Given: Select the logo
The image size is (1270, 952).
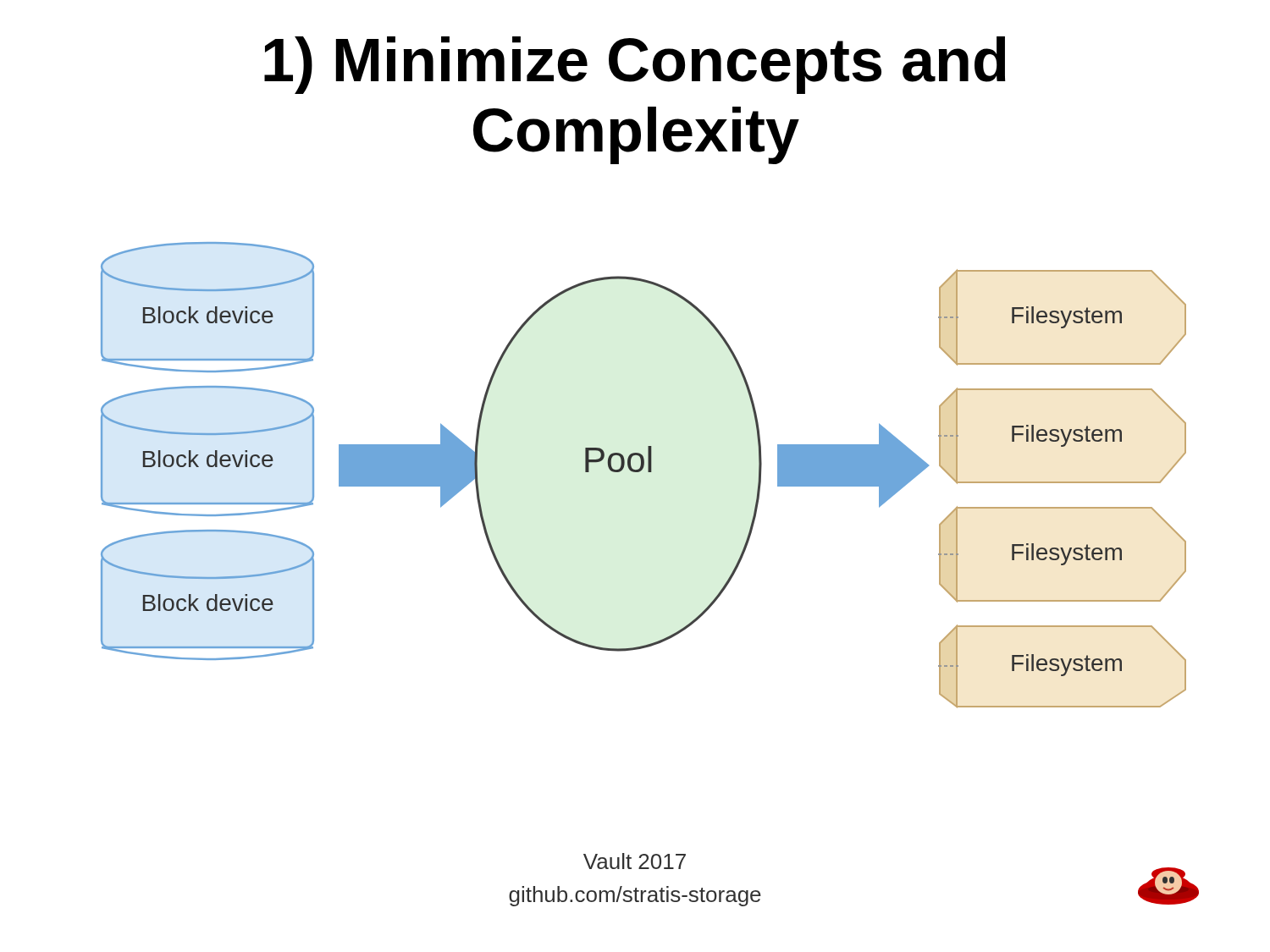Looking at the screenshot, I should pos(1168,886).
